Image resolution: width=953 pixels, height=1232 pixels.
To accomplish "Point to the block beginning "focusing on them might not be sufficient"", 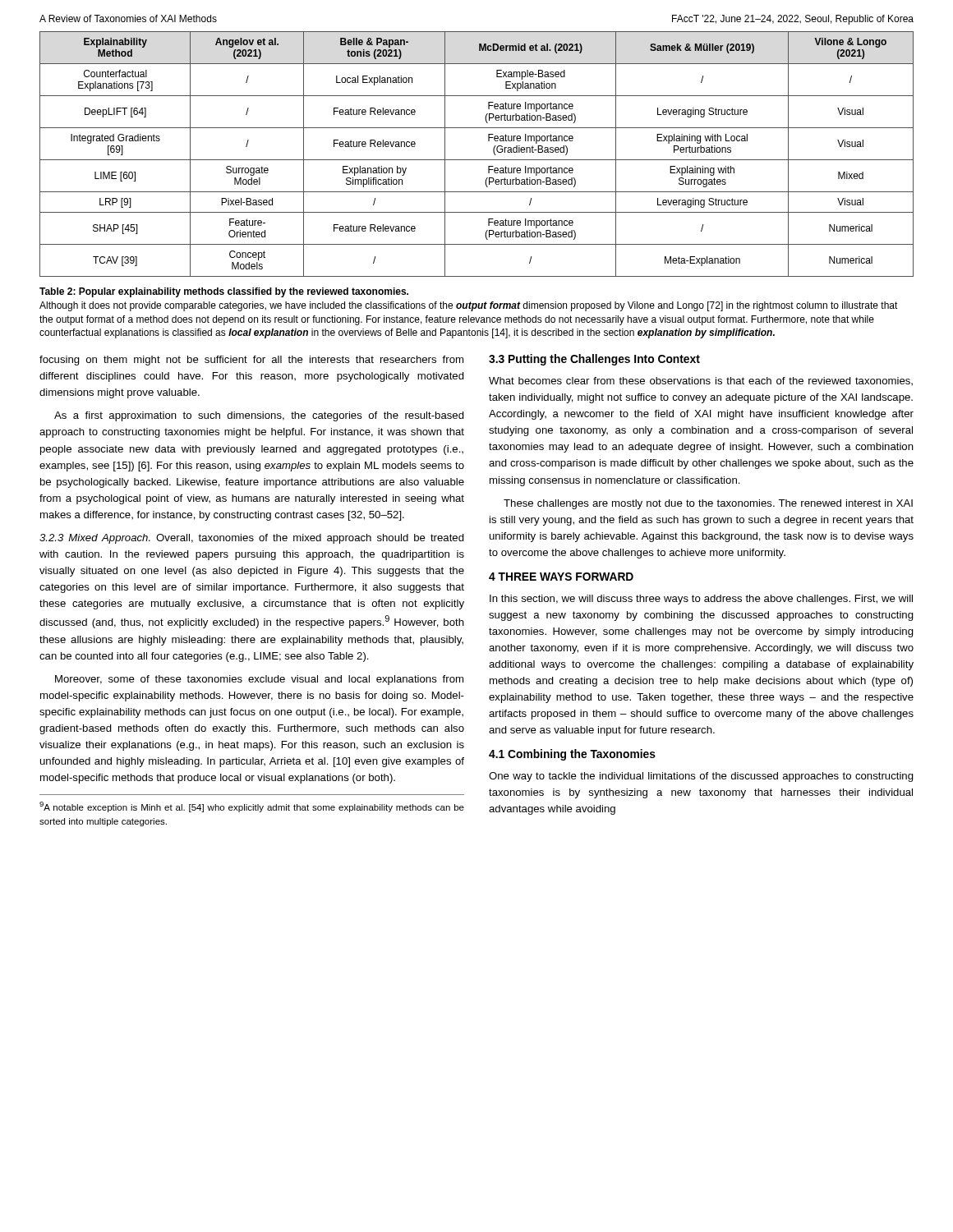I will (252, 437).
